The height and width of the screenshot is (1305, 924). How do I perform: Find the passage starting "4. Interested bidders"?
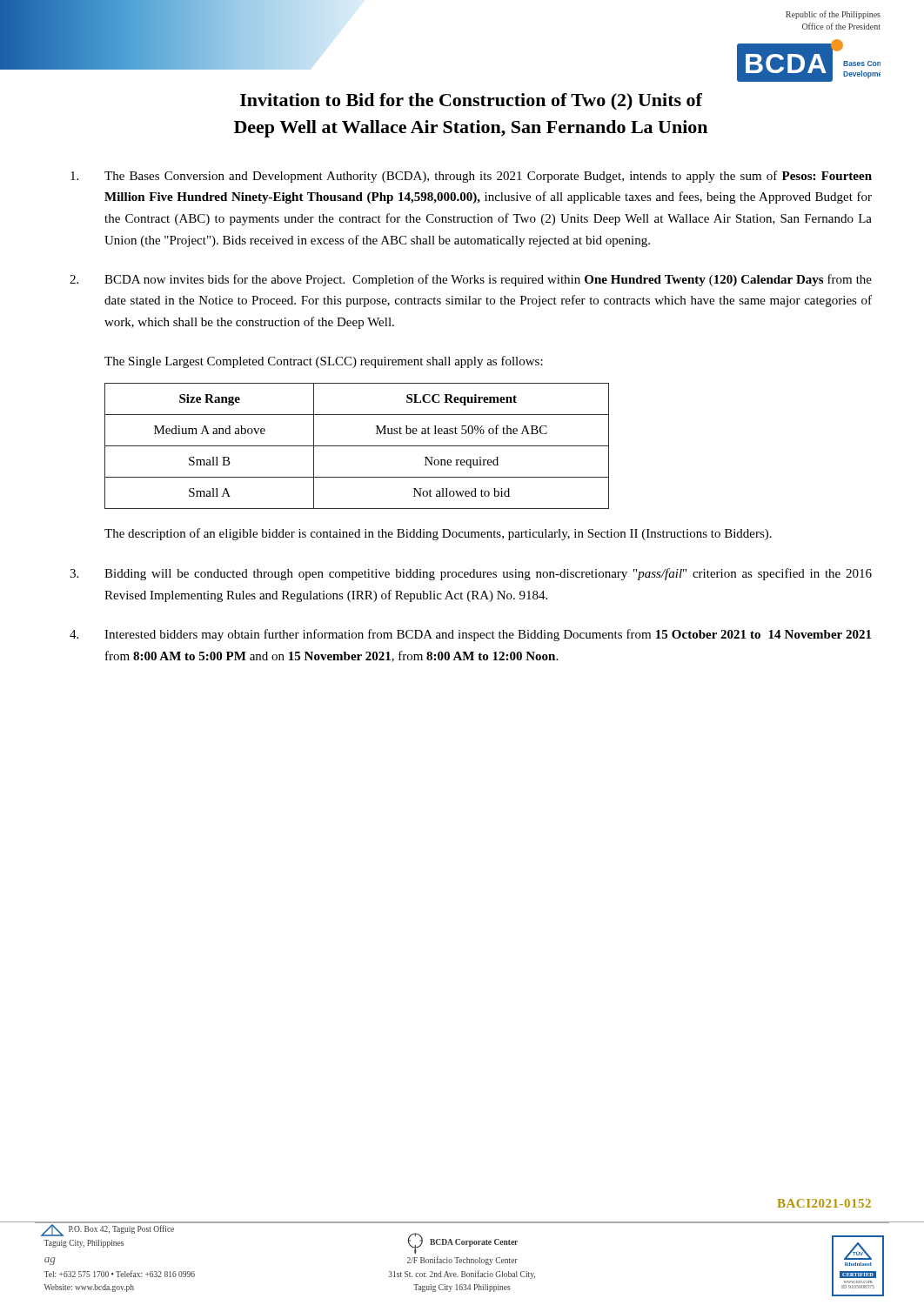point(471,645)
